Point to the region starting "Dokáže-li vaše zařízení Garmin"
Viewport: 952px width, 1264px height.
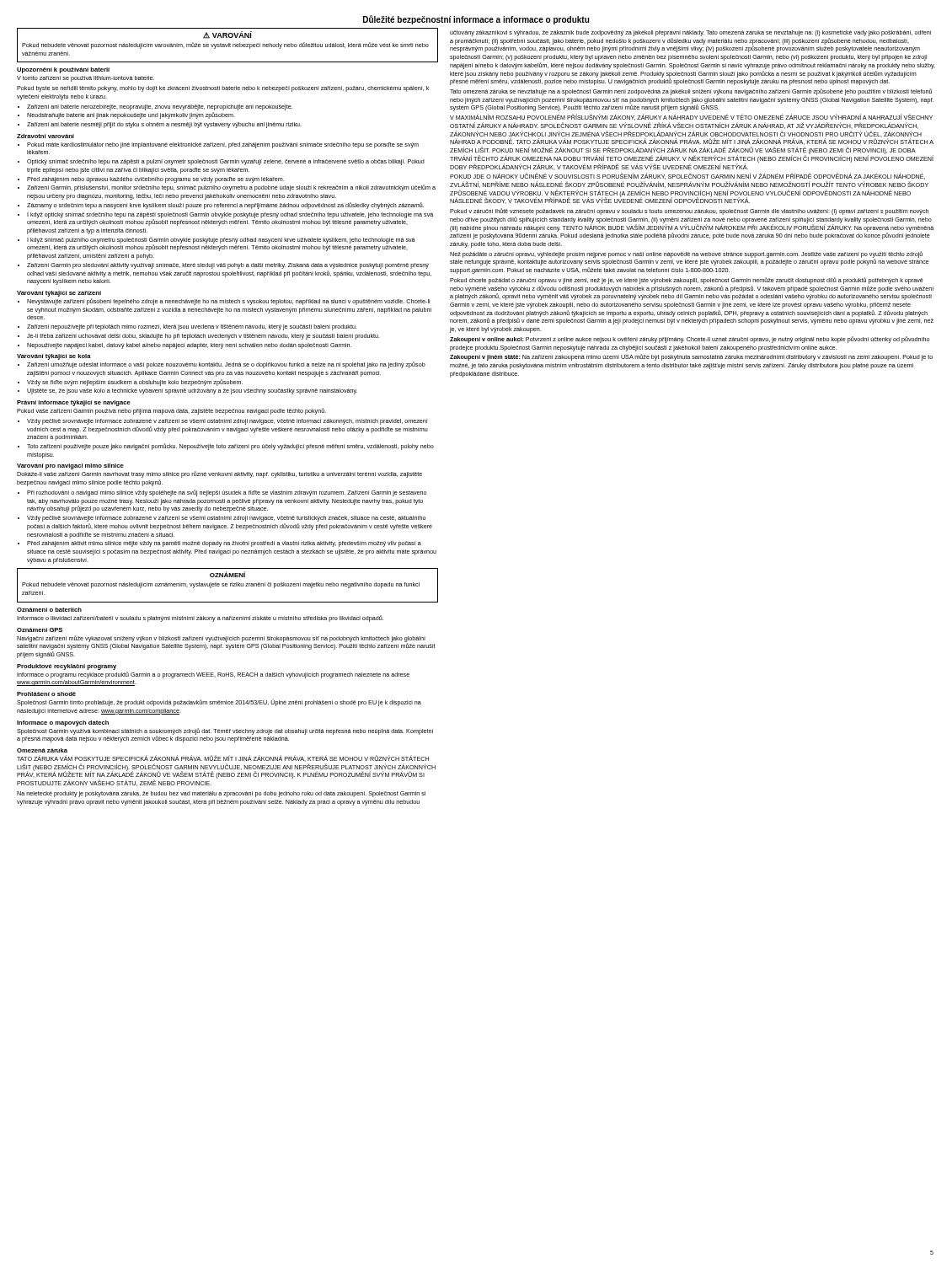coord(227,517)
